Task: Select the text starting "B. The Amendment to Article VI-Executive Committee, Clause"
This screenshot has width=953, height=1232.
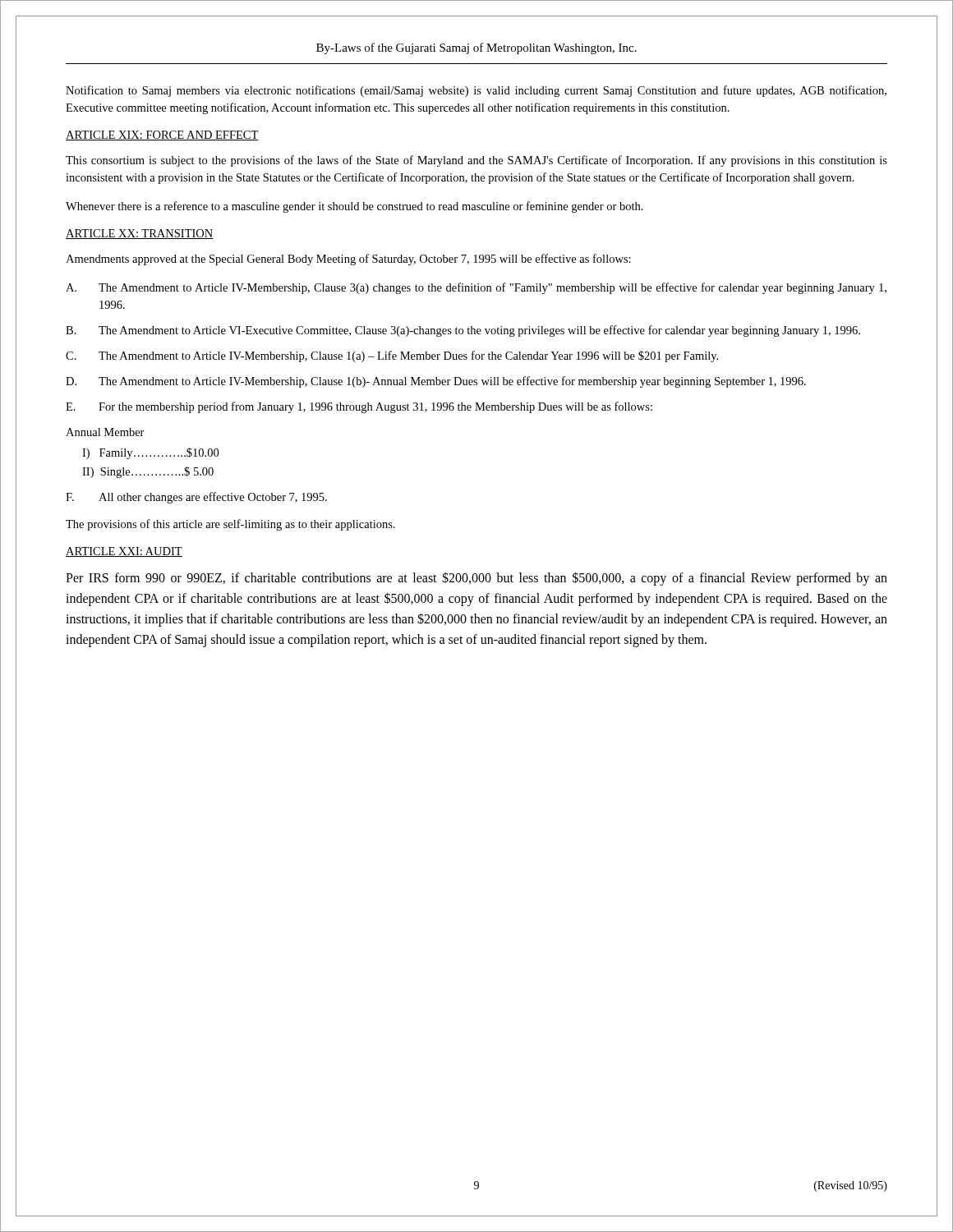Action: point(476,331)
